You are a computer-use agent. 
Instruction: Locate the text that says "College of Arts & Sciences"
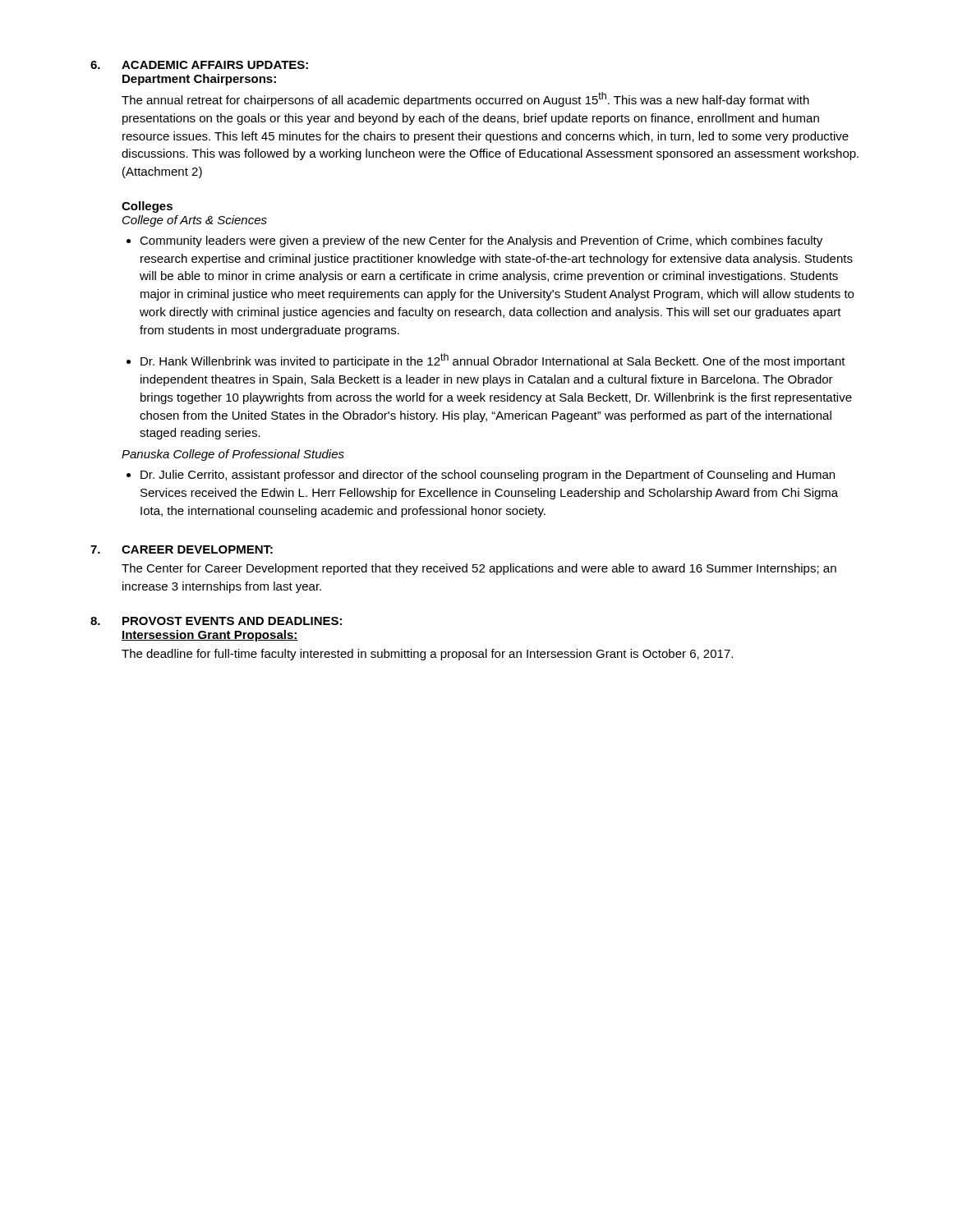click(x=194, y=219)
